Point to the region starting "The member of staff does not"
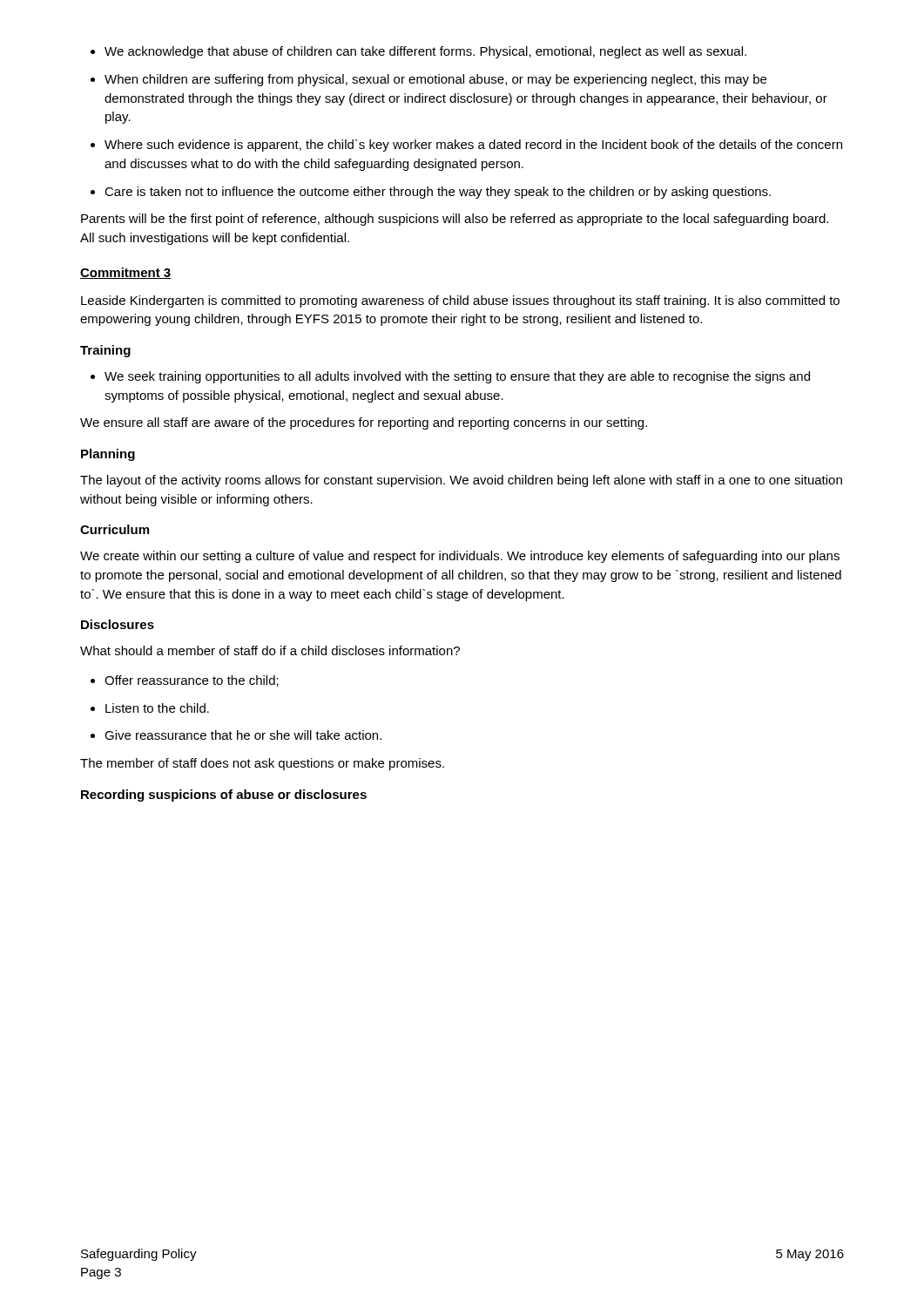The height and width of the screenshot is (1307, 924). (262, 764)
